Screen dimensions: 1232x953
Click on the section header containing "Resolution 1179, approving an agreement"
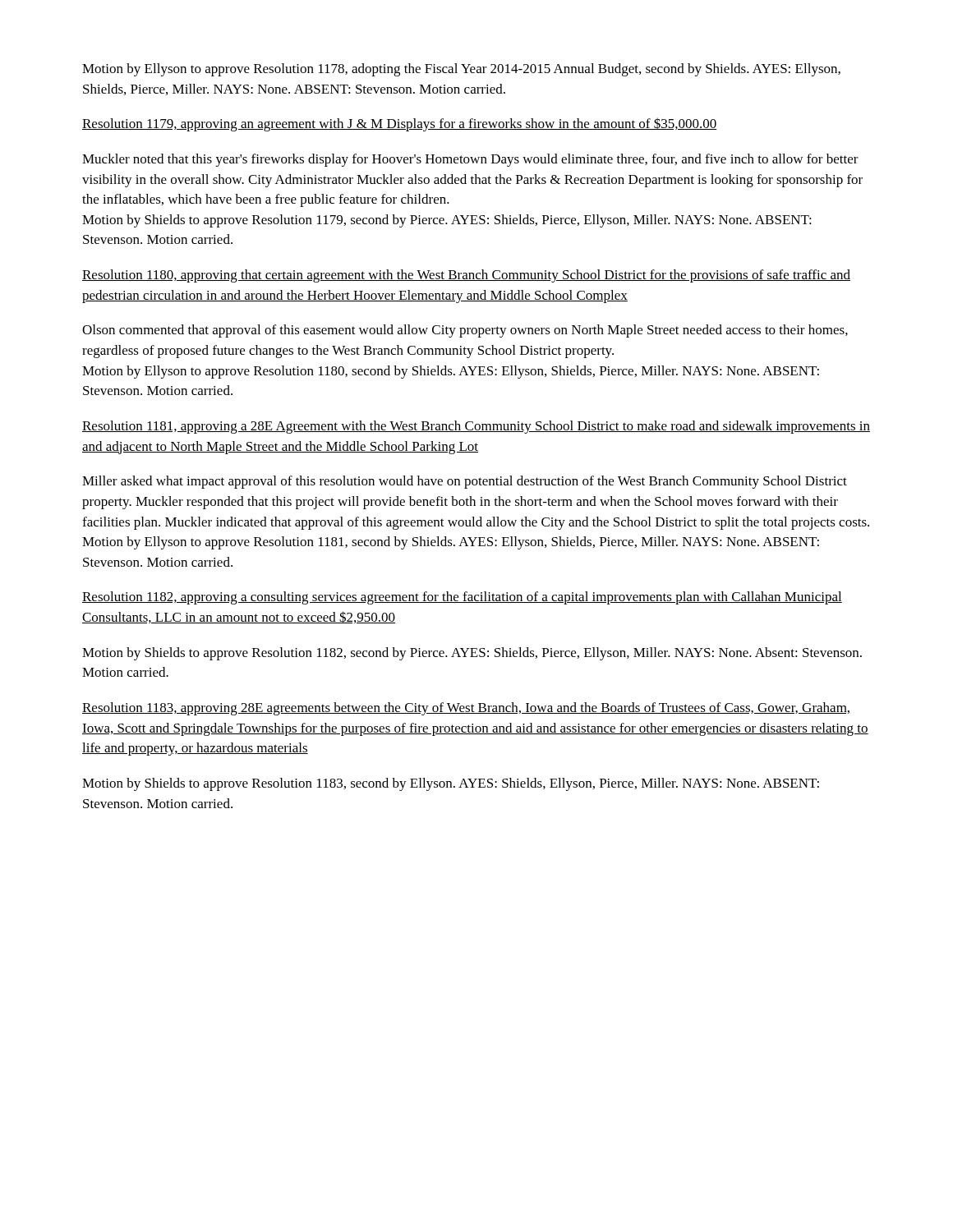pyautogui.click(x=476, y=125)
